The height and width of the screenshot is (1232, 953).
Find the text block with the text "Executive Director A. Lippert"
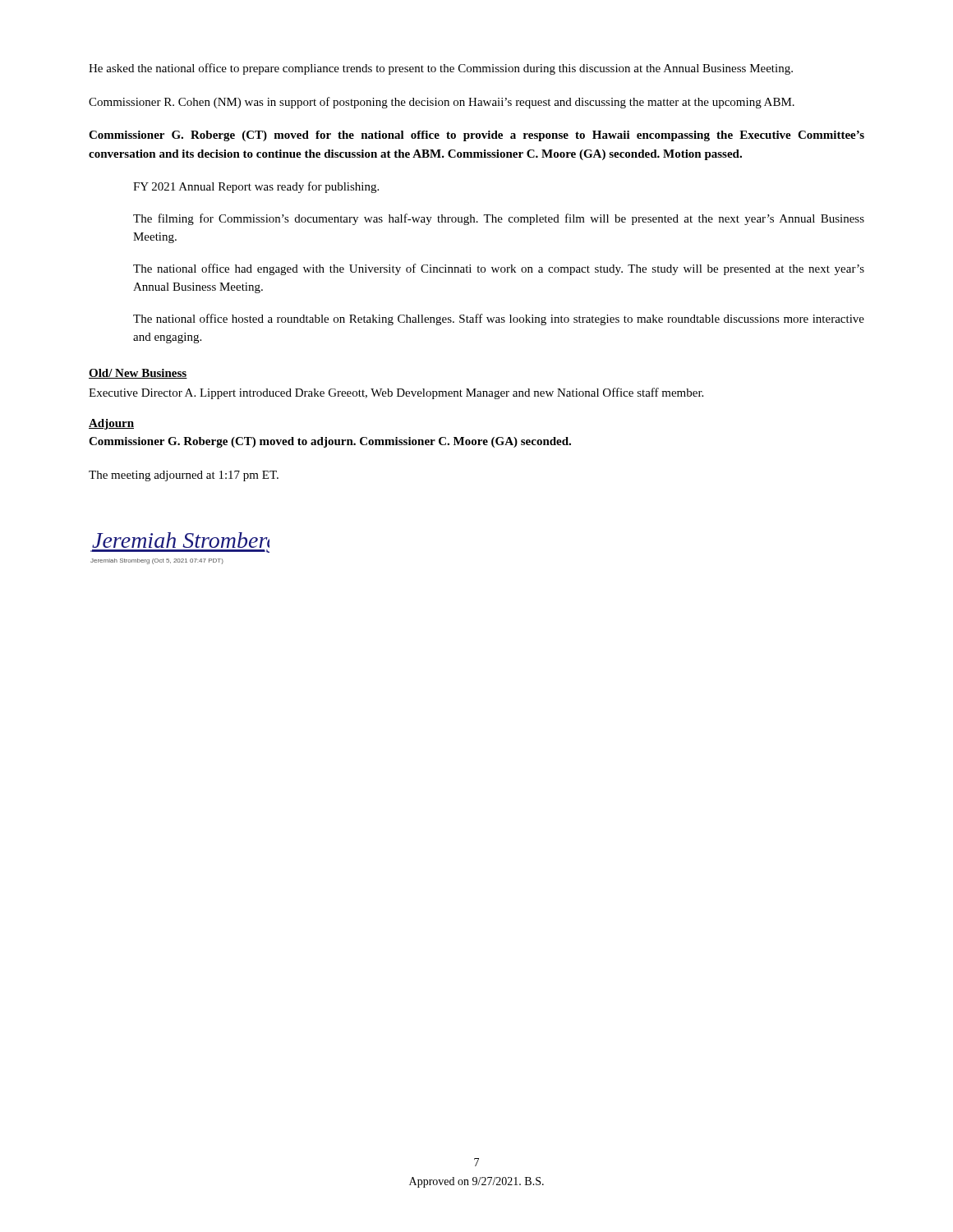tap(397, 392)
